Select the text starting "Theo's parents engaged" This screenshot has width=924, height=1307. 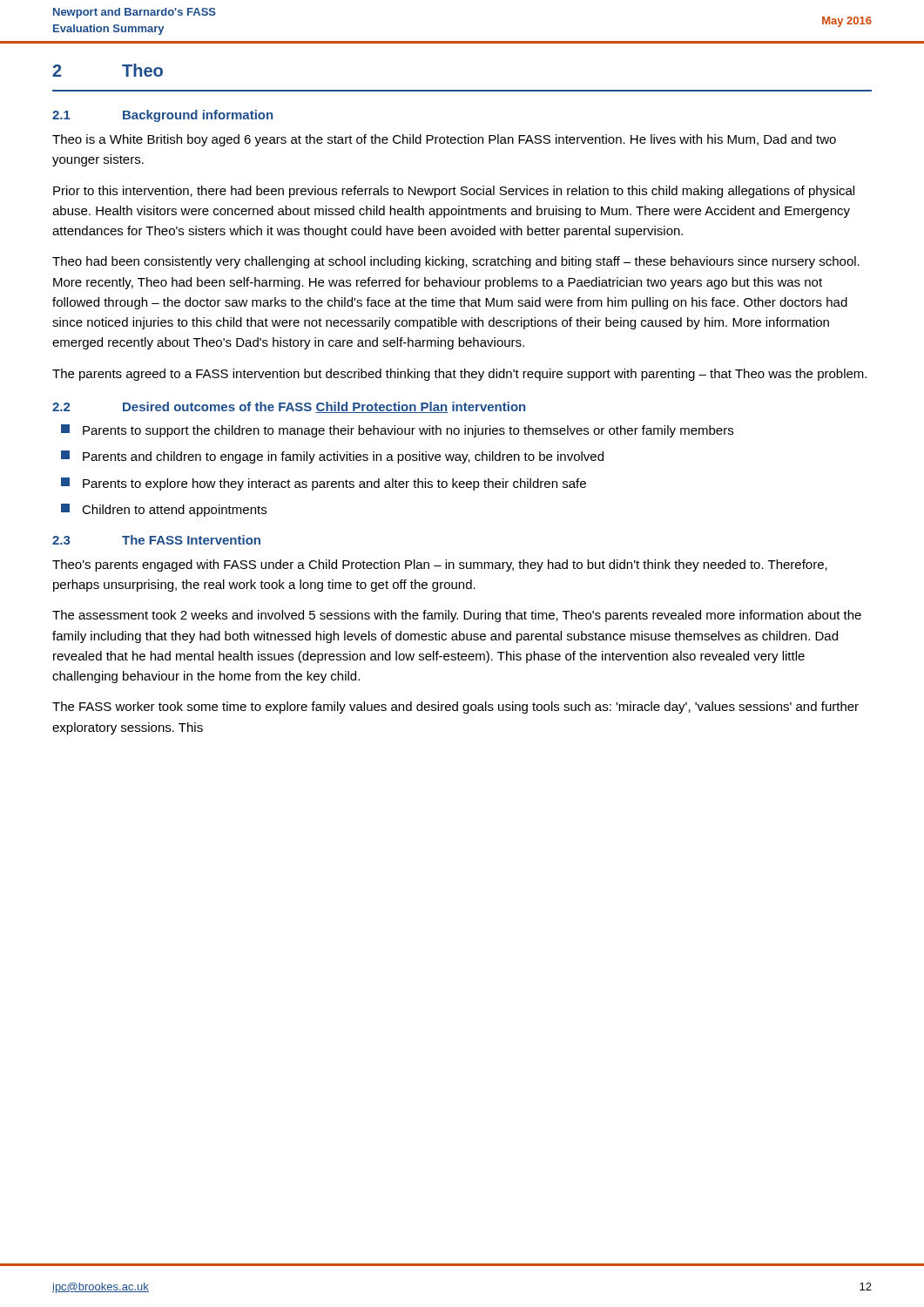point(440,574)
